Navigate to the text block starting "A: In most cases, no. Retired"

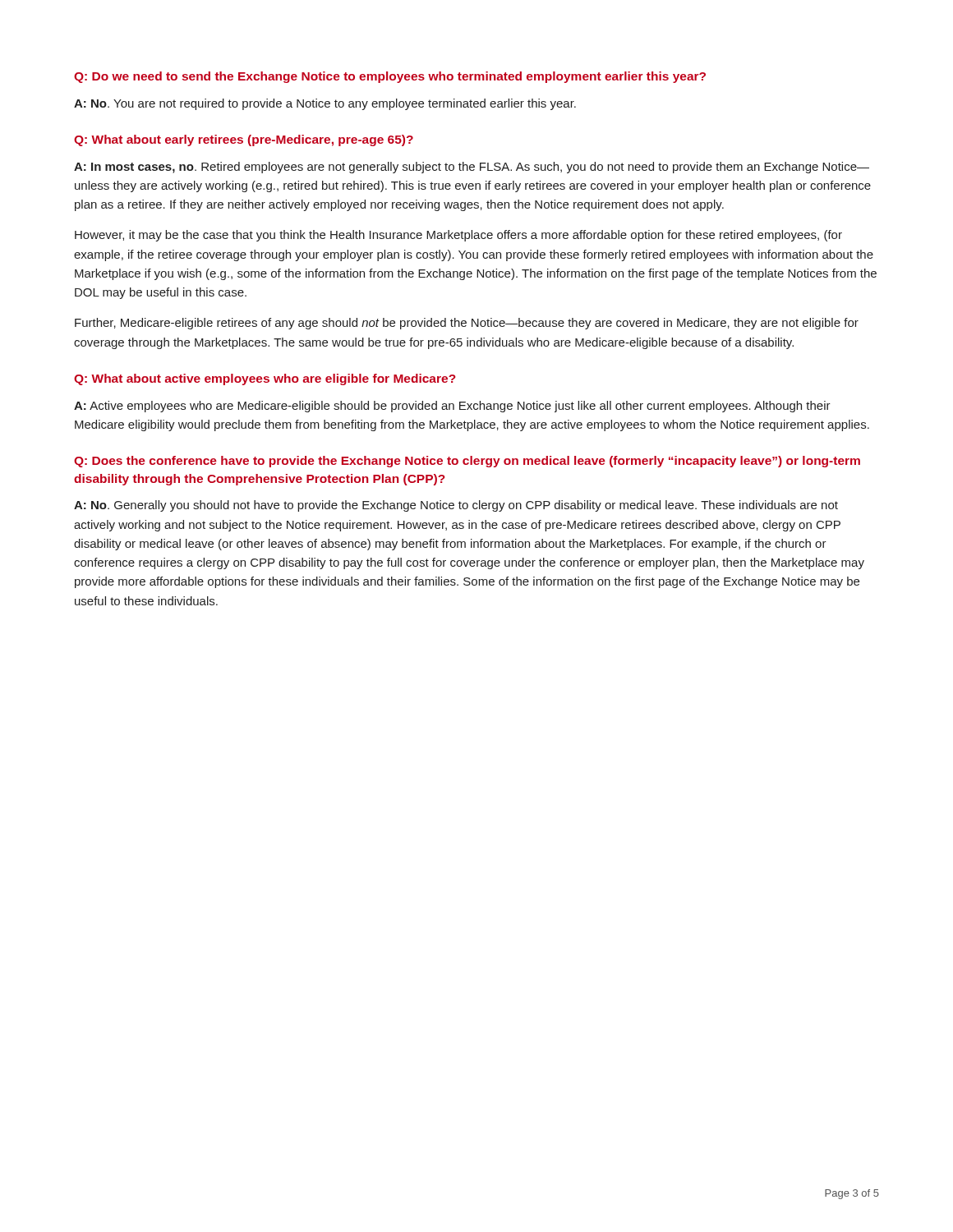click(x=472, y=185)
